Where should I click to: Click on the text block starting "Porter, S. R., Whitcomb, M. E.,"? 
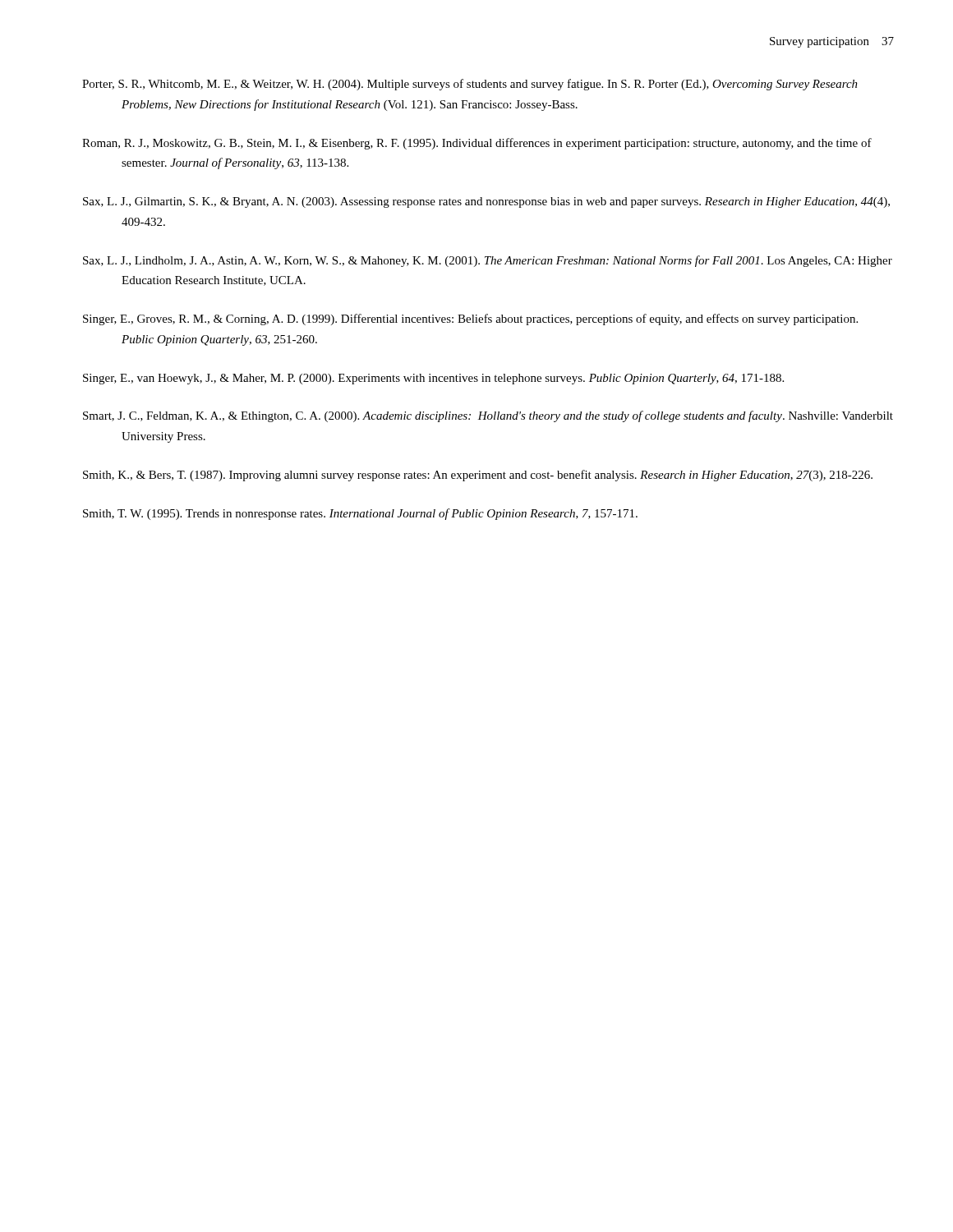point(470,94)
